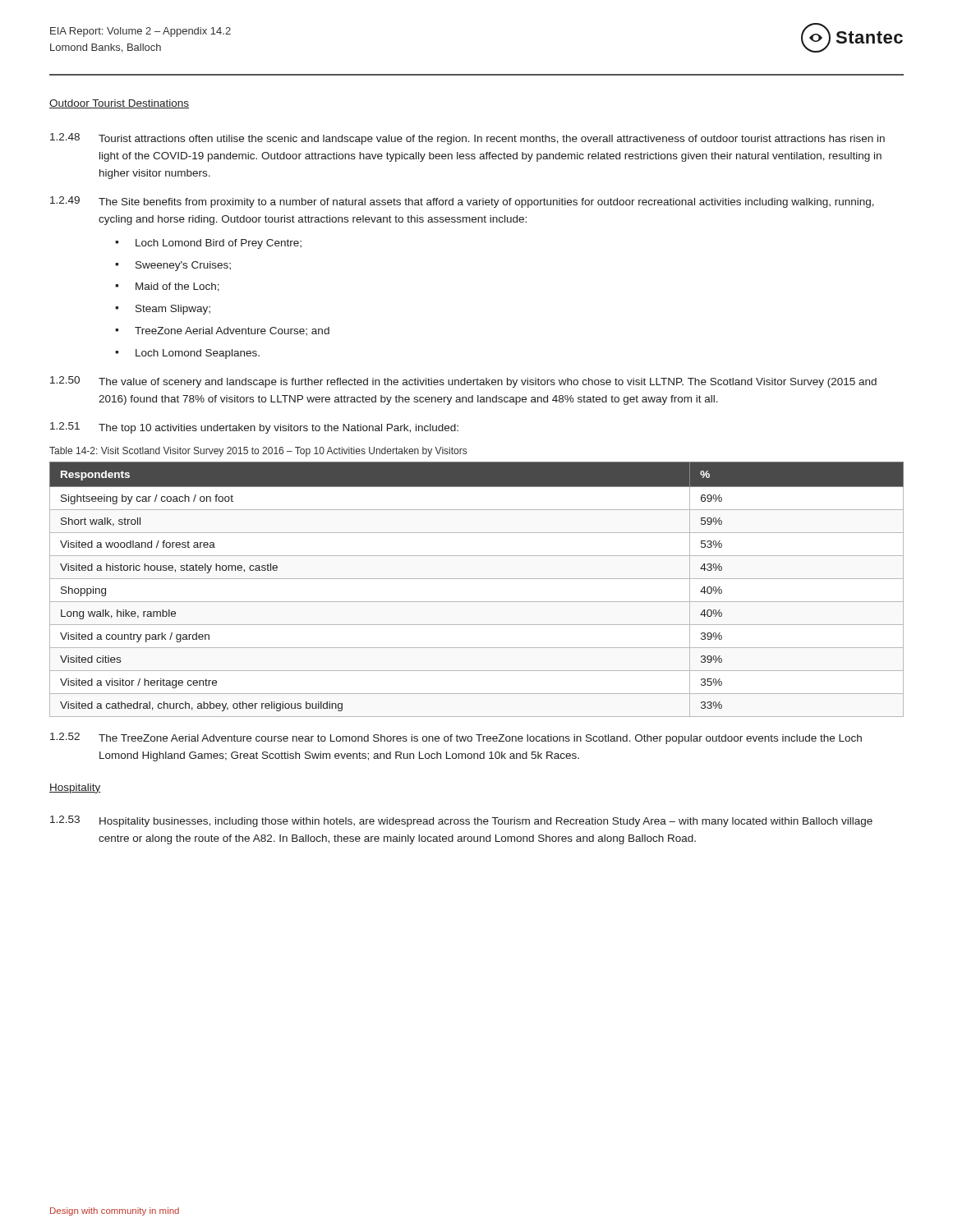Find the list item that reads "2.49 The Site benefits from proximity to a"
The image size is (953, 1232).
[x=476, y=211]
